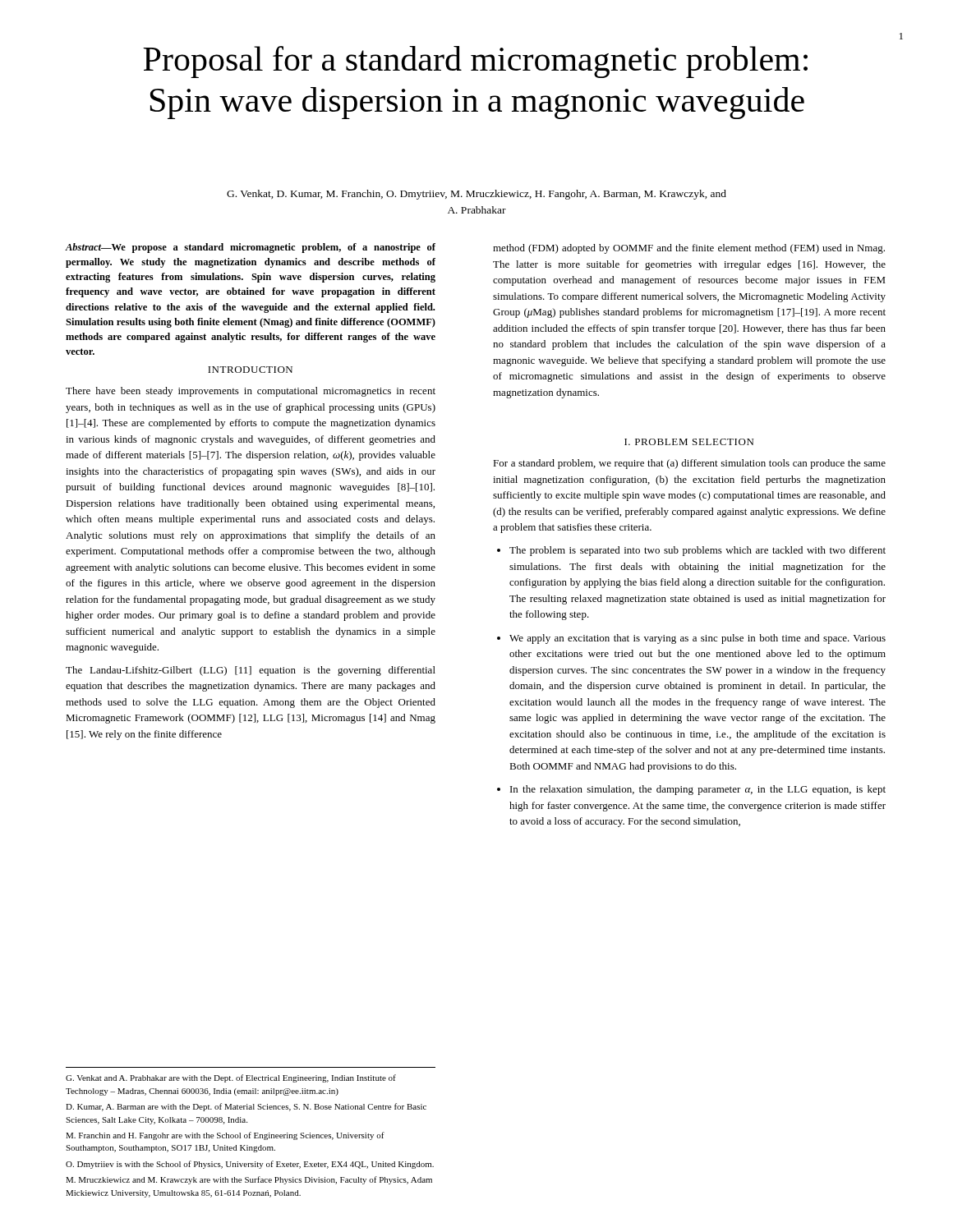Select the list item containing "The problem is separated into two"
Image resolution: width=953 pixels, height=1232 pixels.
coord(698,582)
